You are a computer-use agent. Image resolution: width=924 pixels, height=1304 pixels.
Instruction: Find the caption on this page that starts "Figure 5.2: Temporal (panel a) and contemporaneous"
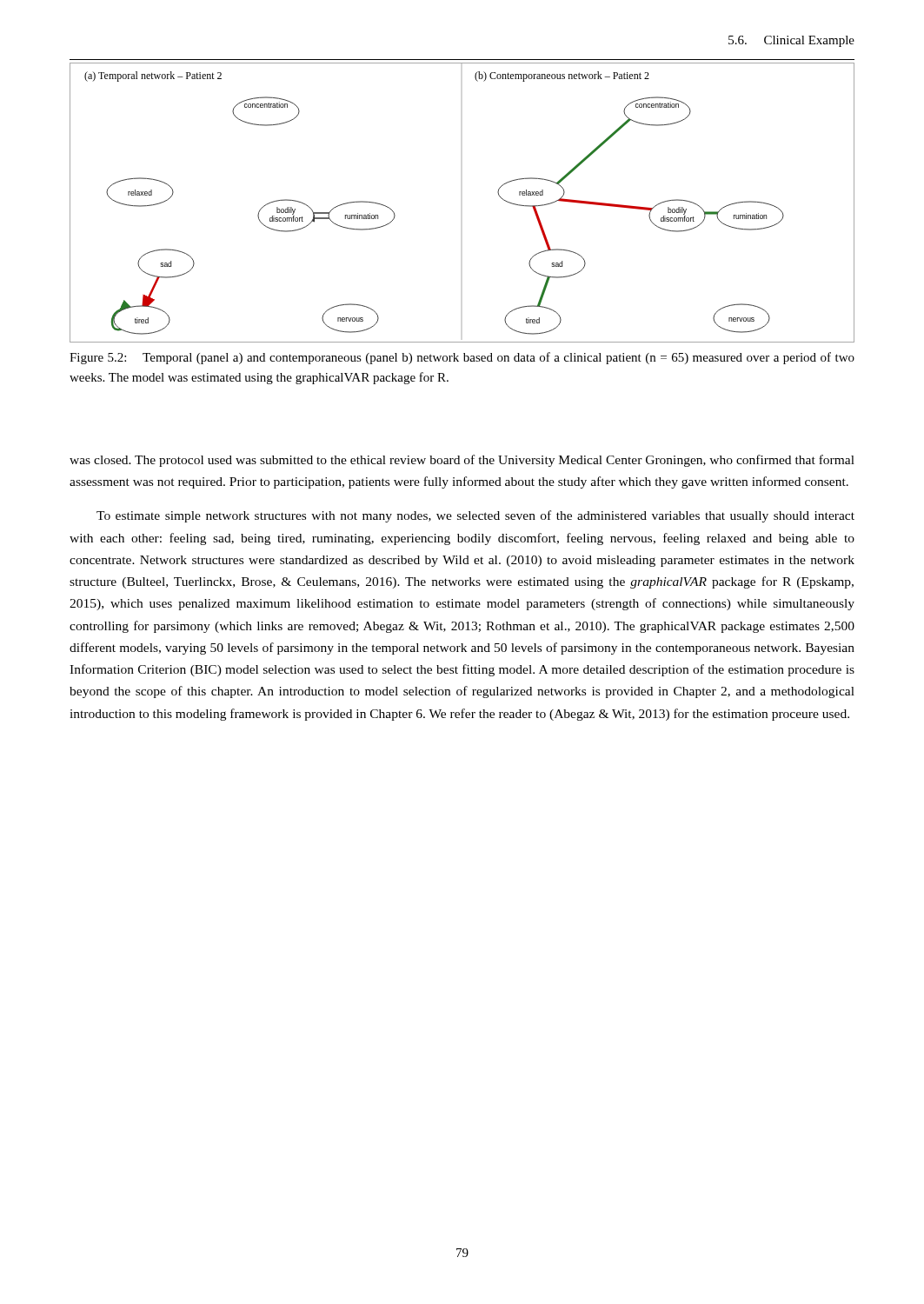[x=462, y=367]
